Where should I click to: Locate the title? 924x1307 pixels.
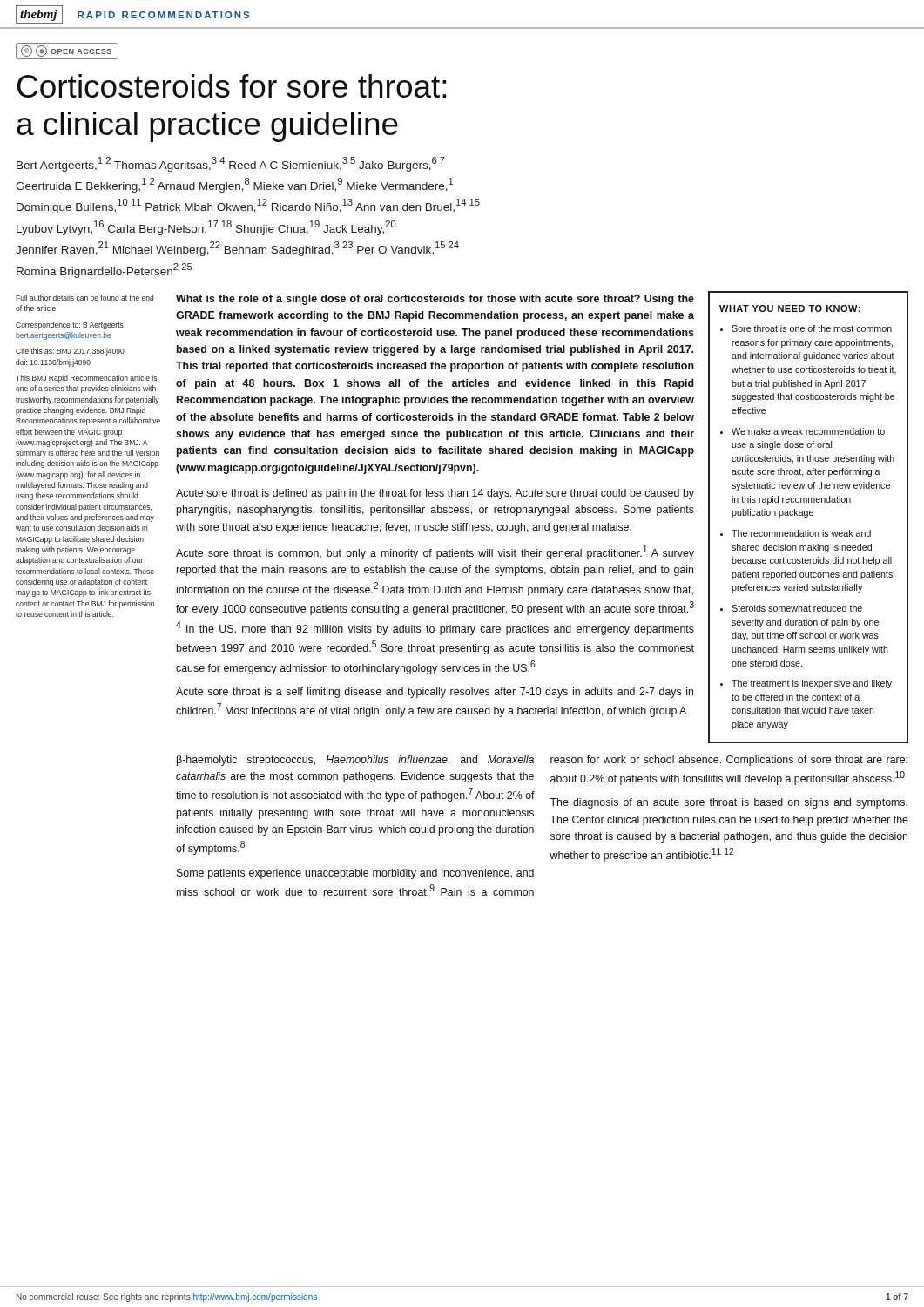click(232, 106)
